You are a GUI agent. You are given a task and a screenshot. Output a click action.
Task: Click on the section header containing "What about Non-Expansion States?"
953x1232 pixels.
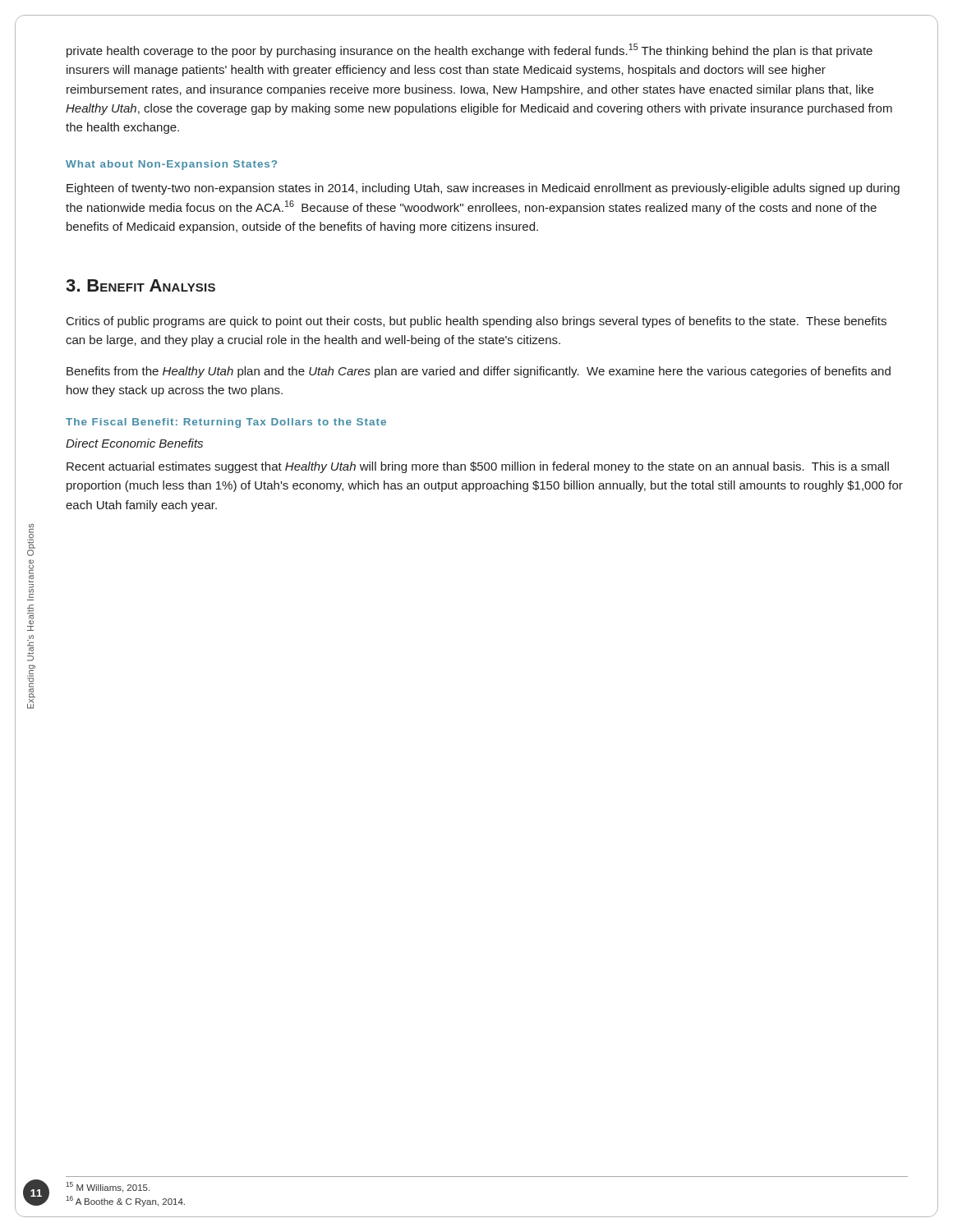[x=172, y=164]
